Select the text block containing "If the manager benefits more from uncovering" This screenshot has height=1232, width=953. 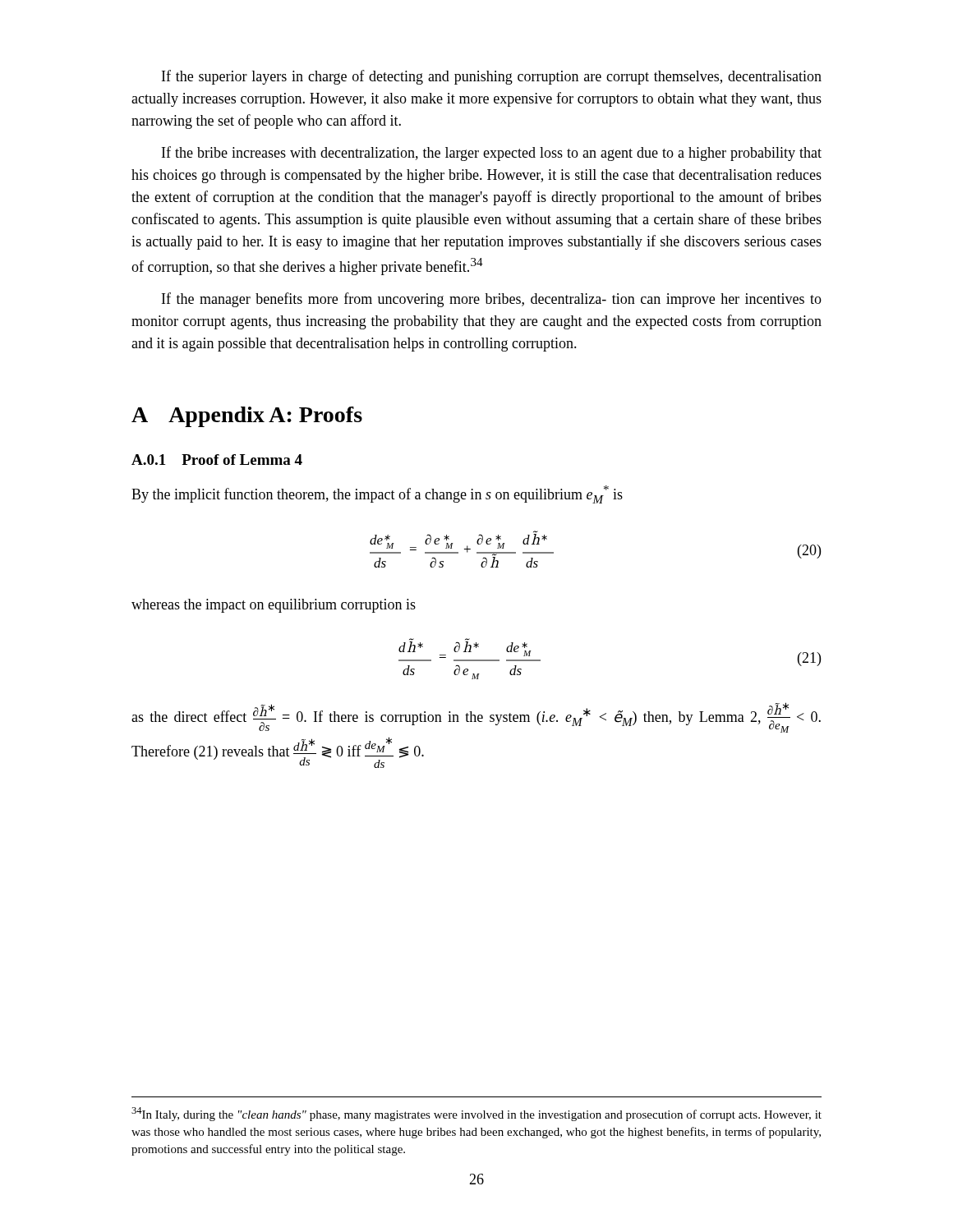pyautogui.click(x=476, y=322)
